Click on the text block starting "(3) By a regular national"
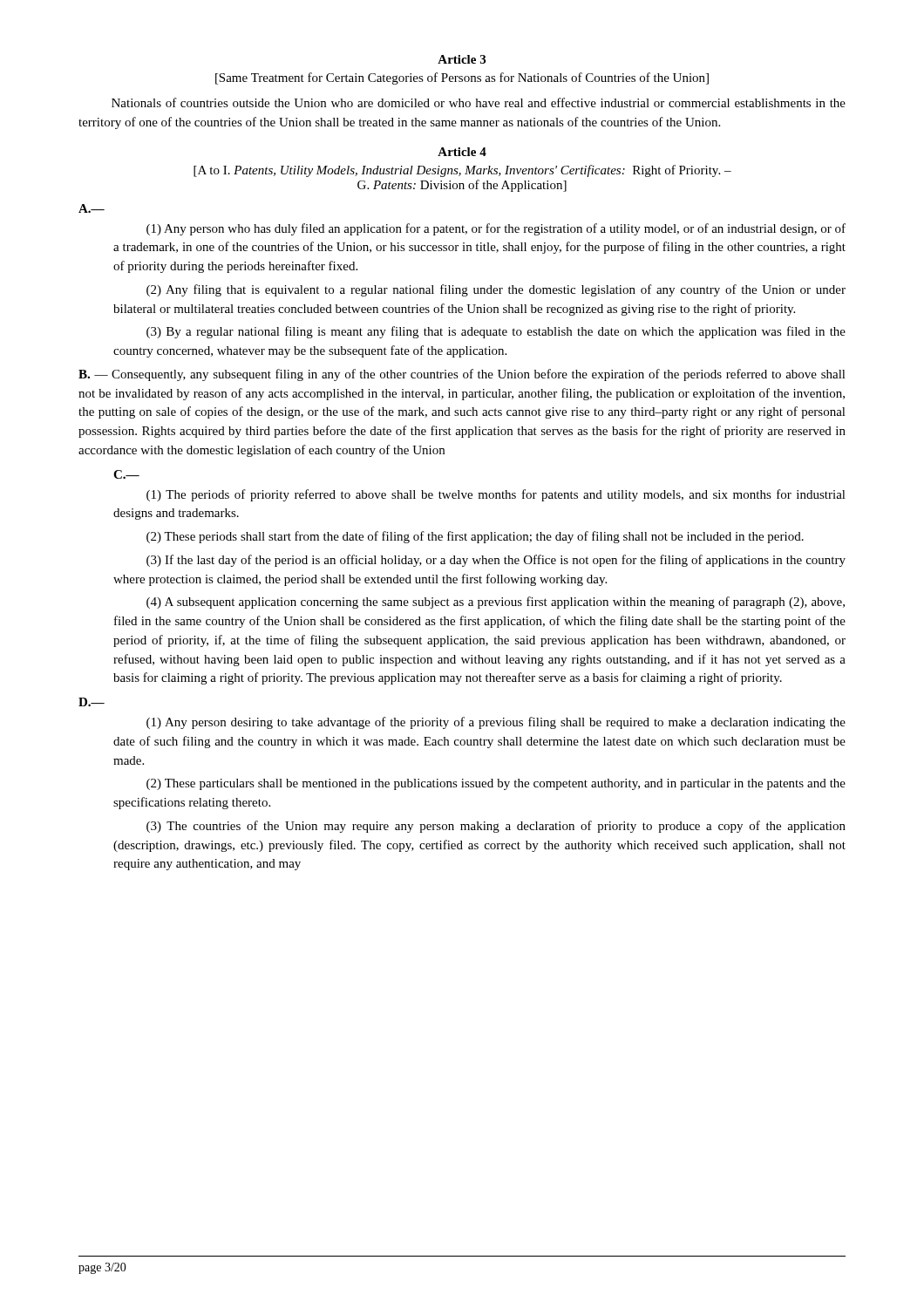This screenshot has height=1308, width=924. [x=479, y=341]
